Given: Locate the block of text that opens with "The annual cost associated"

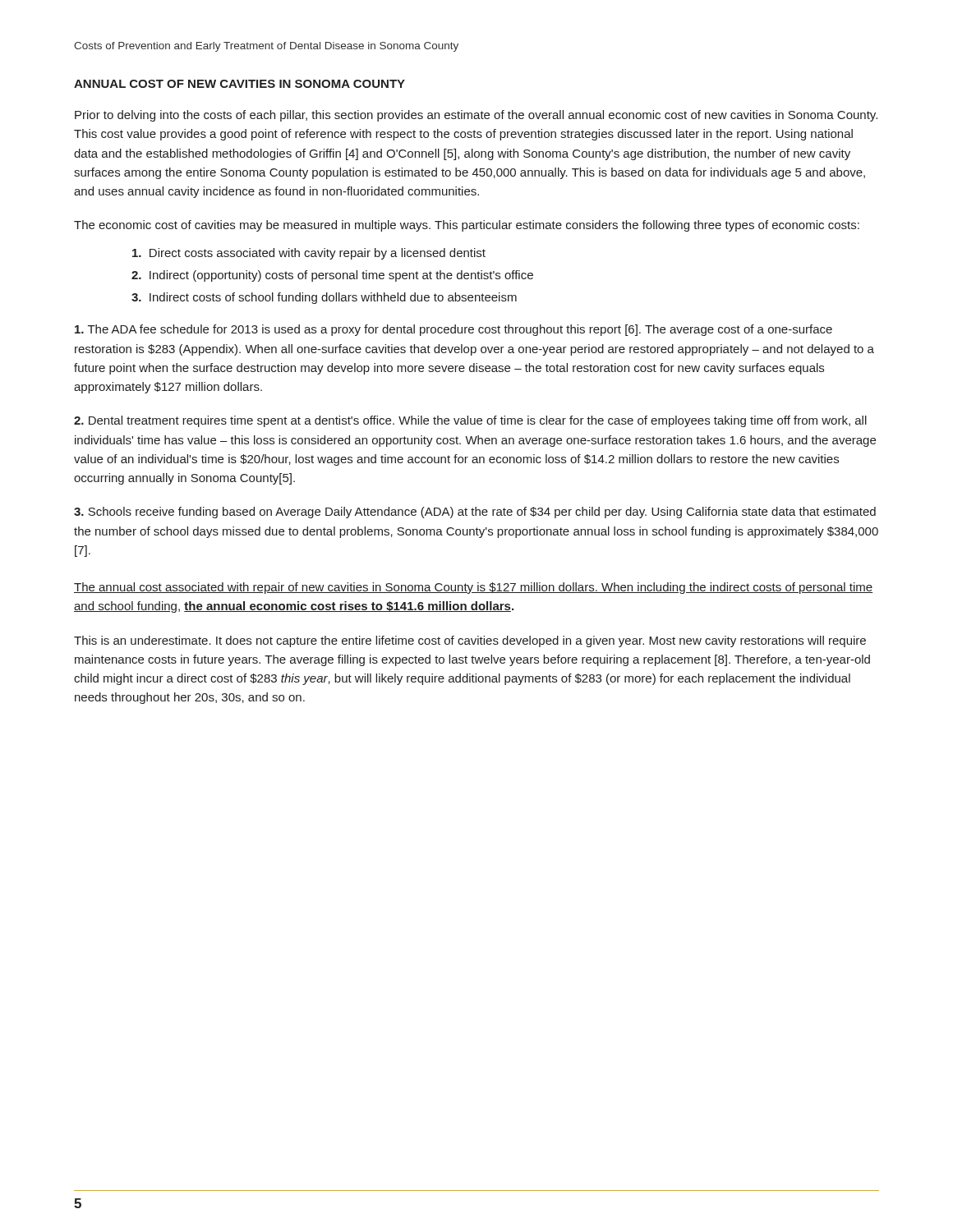Looking at the screenshot, I should [x=473, y=596].
